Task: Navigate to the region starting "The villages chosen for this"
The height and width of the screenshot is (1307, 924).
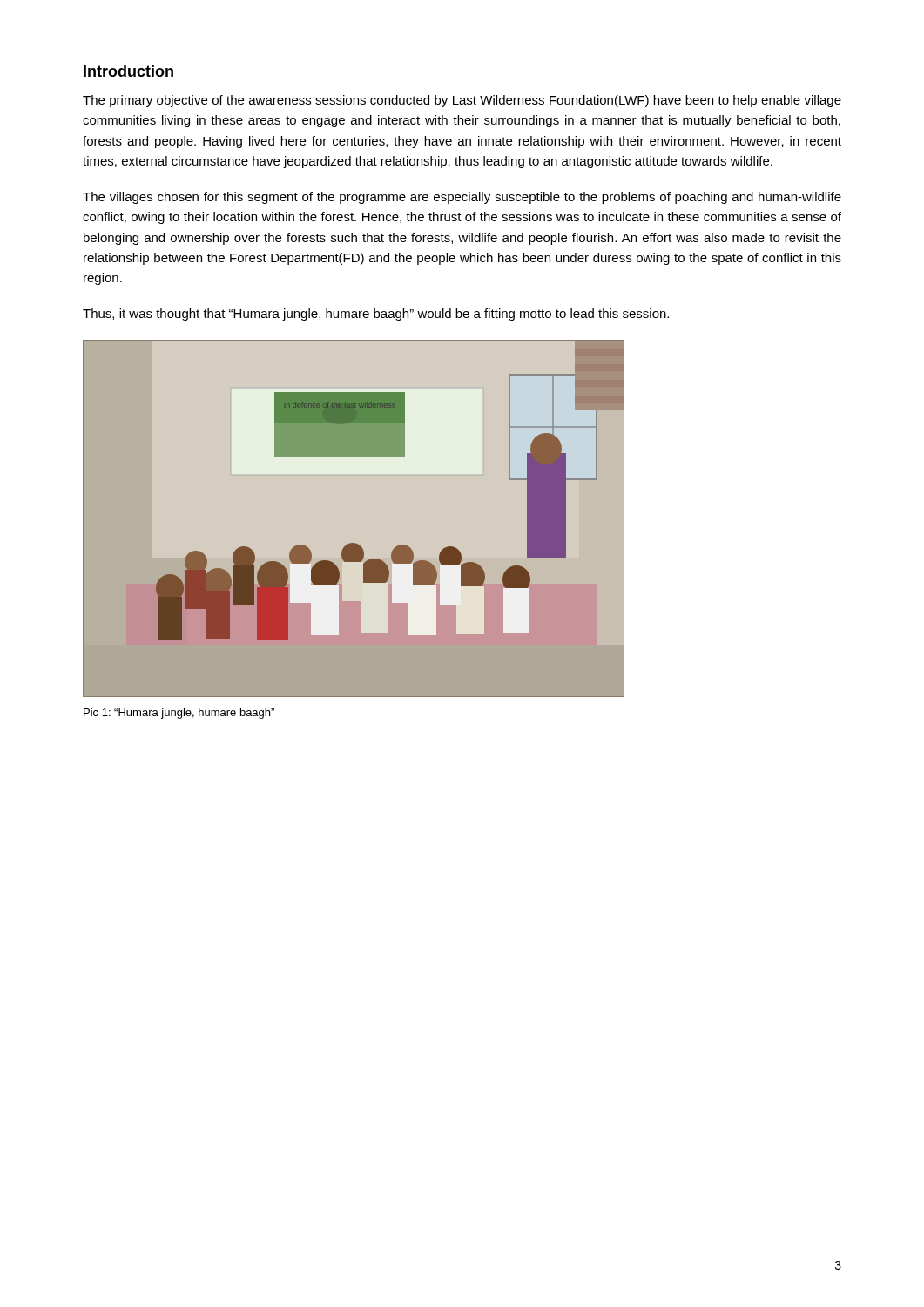Action: click(462, 237)
